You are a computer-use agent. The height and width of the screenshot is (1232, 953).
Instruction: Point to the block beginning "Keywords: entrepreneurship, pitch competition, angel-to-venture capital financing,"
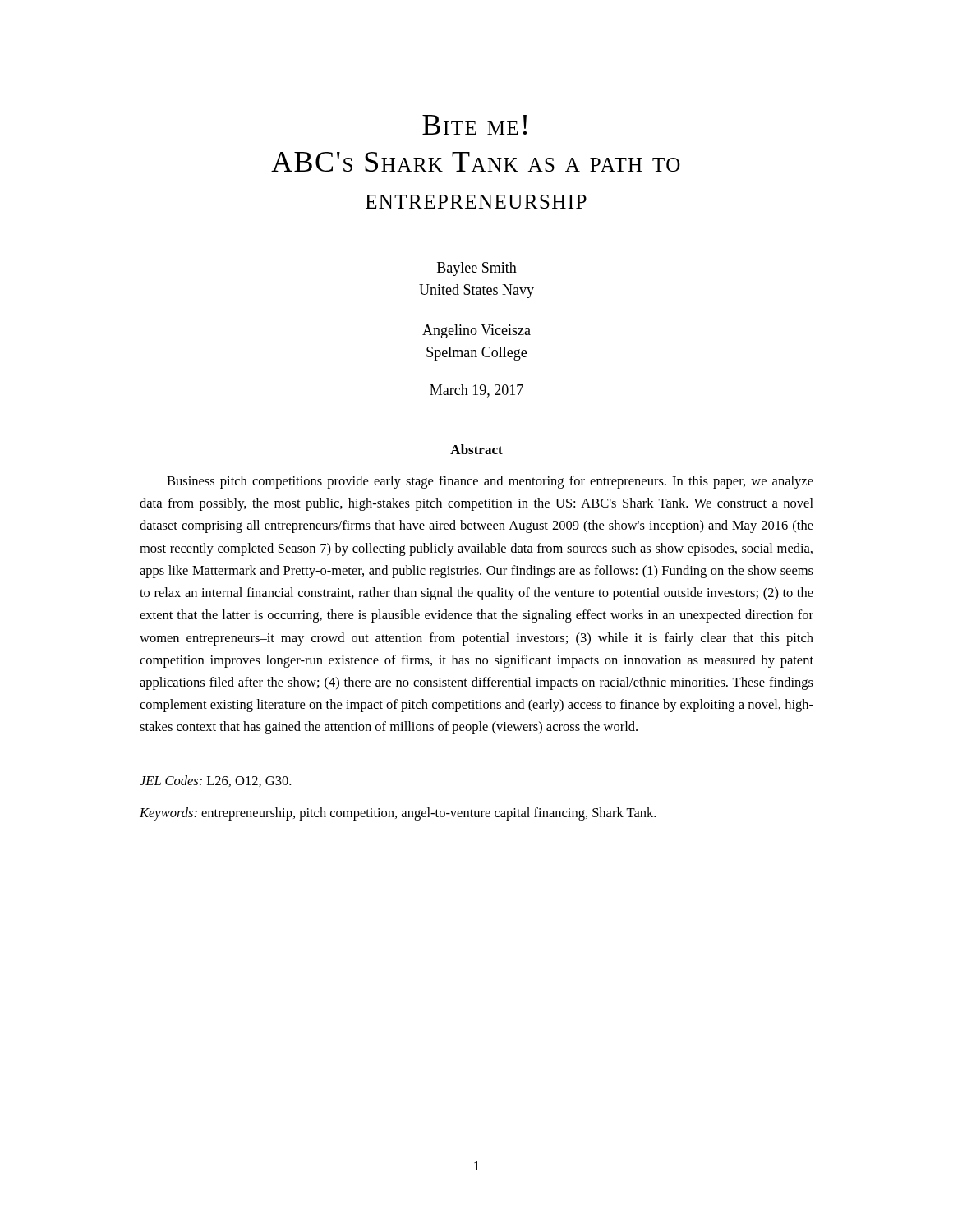tap(398, 813)
